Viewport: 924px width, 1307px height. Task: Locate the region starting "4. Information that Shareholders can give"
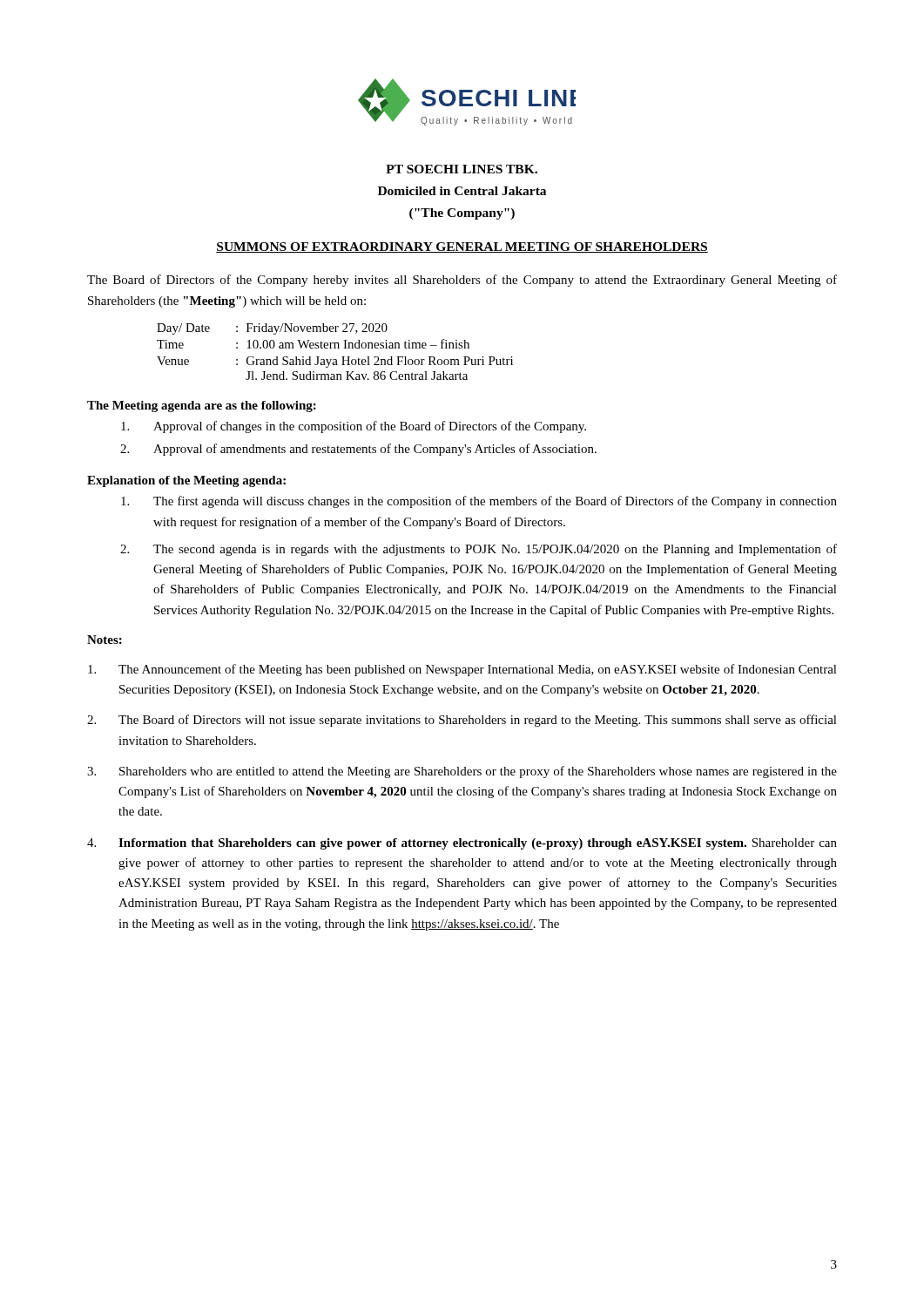(x=462, y=883)
